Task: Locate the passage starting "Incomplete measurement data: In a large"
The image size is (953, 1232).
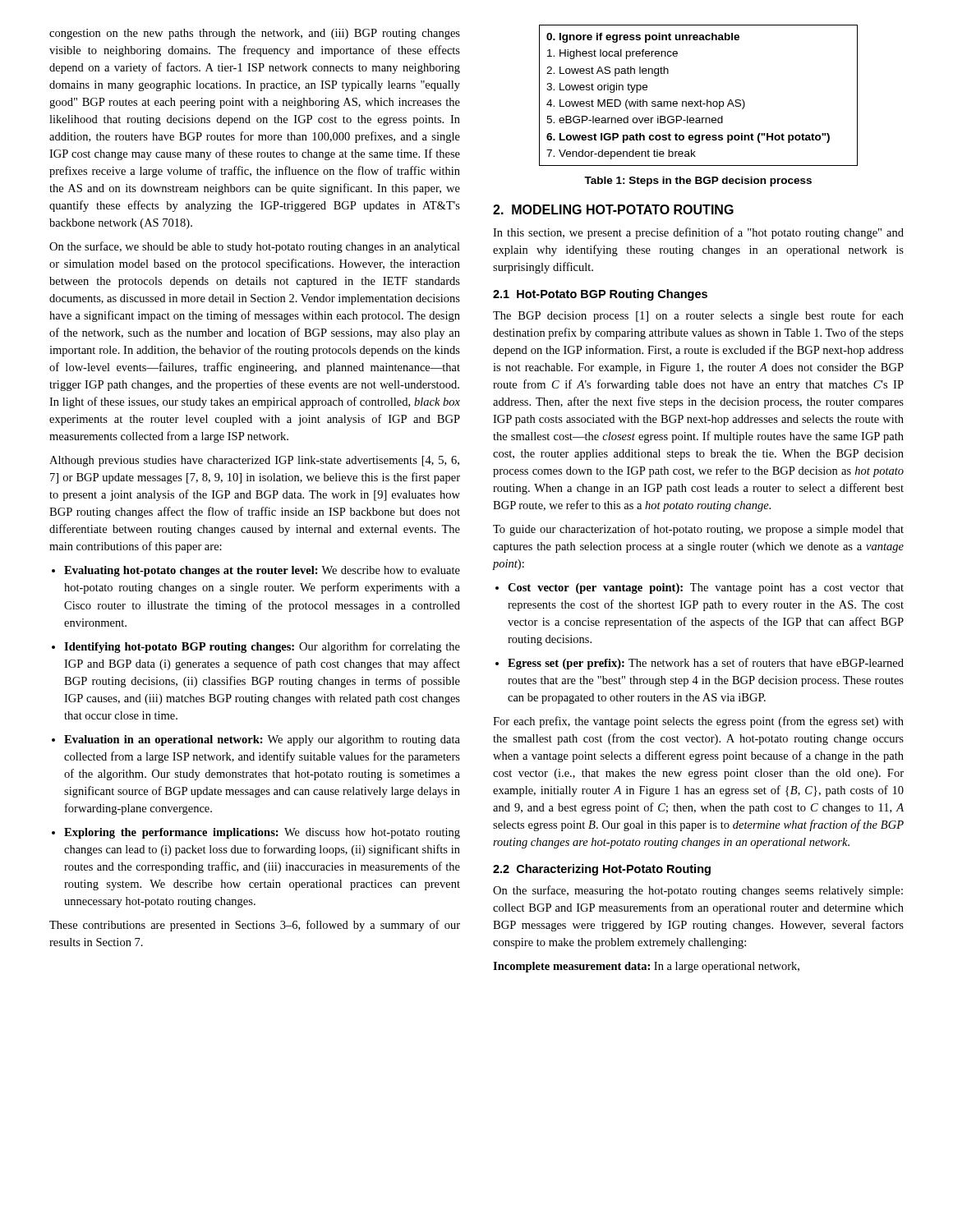Action: point(698,967)
